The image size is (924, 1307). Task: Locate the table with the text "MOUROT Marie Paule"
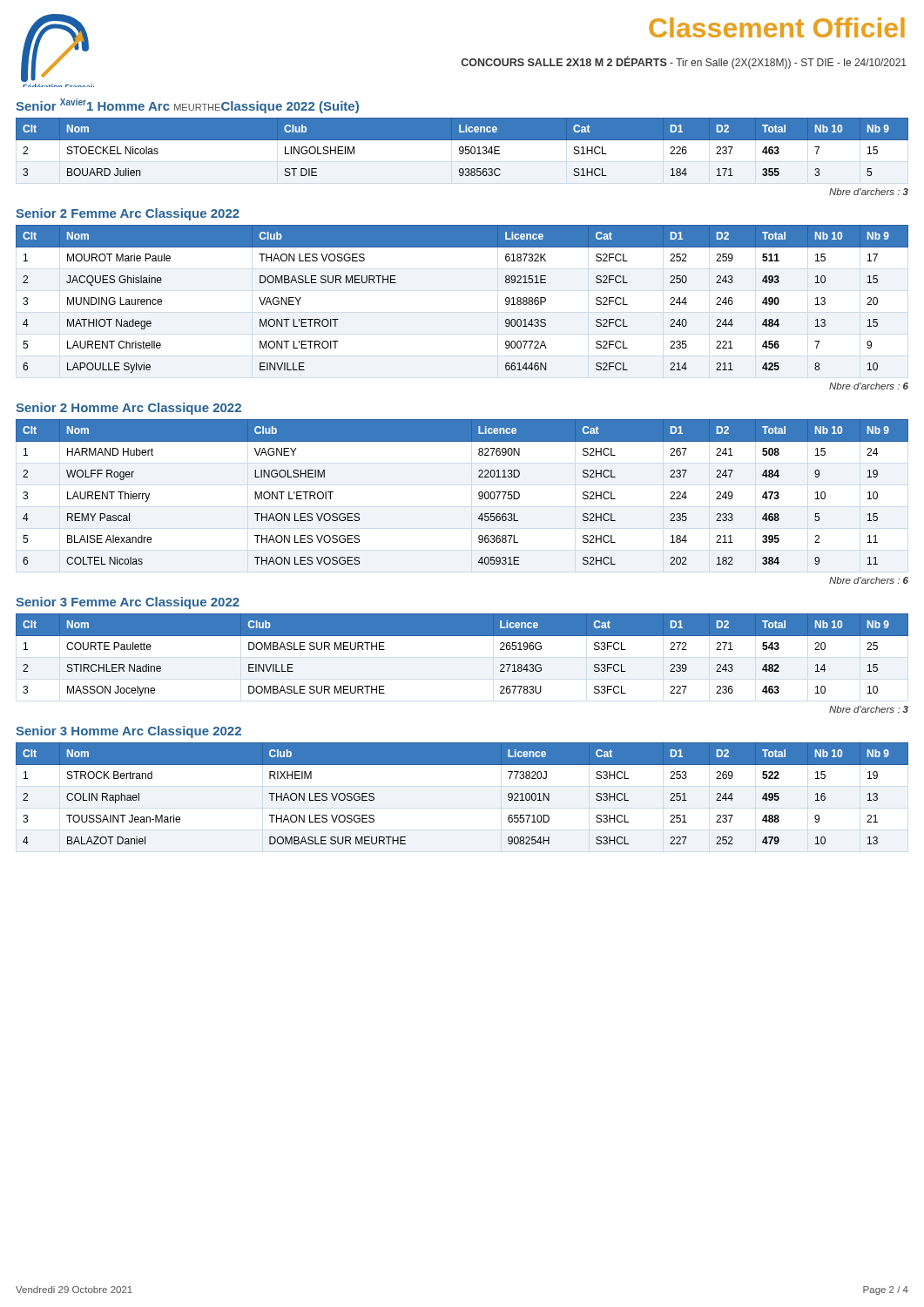click(462, 301)
